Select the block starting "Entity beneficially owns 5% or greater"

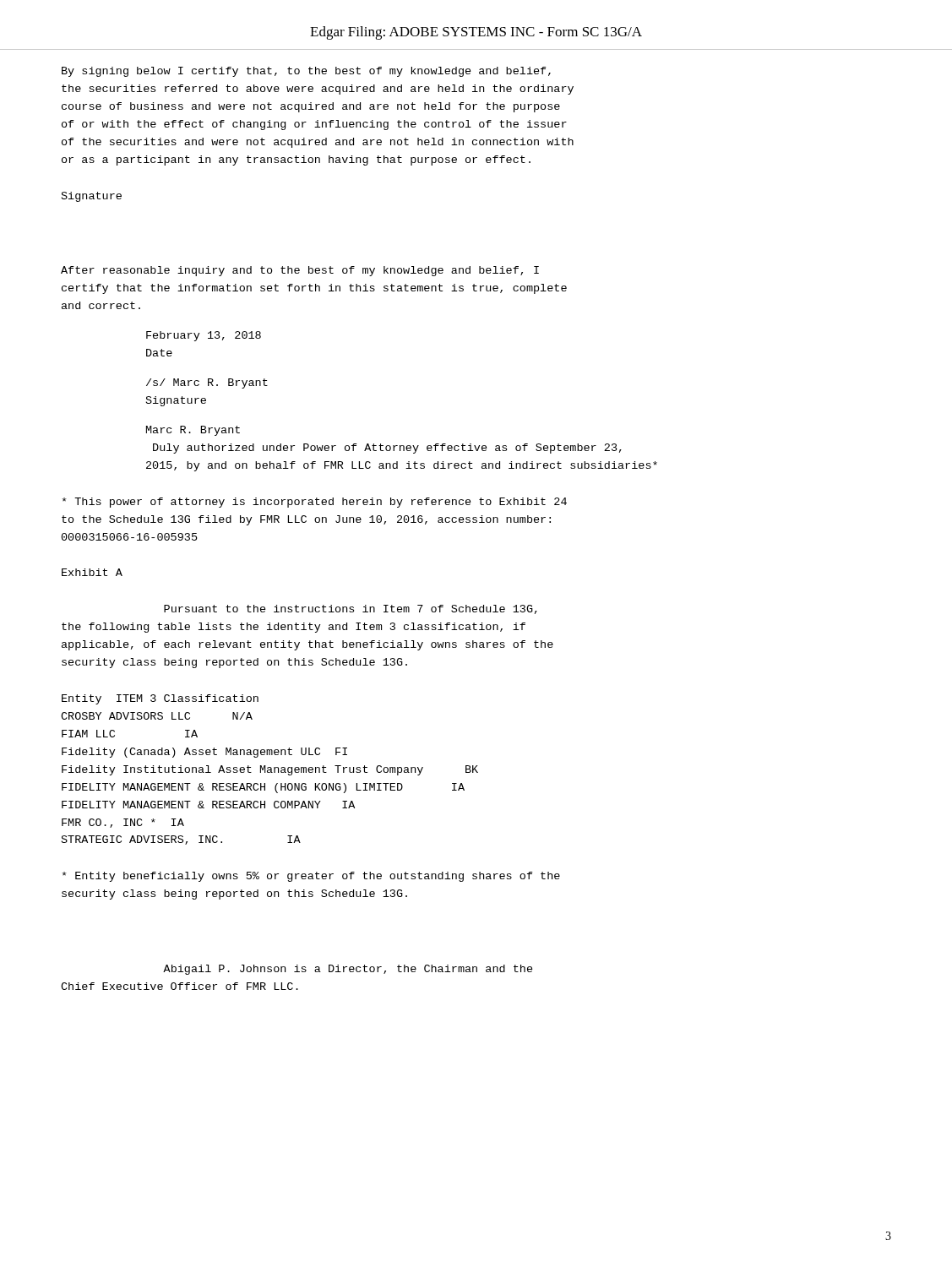click(311, 885)
